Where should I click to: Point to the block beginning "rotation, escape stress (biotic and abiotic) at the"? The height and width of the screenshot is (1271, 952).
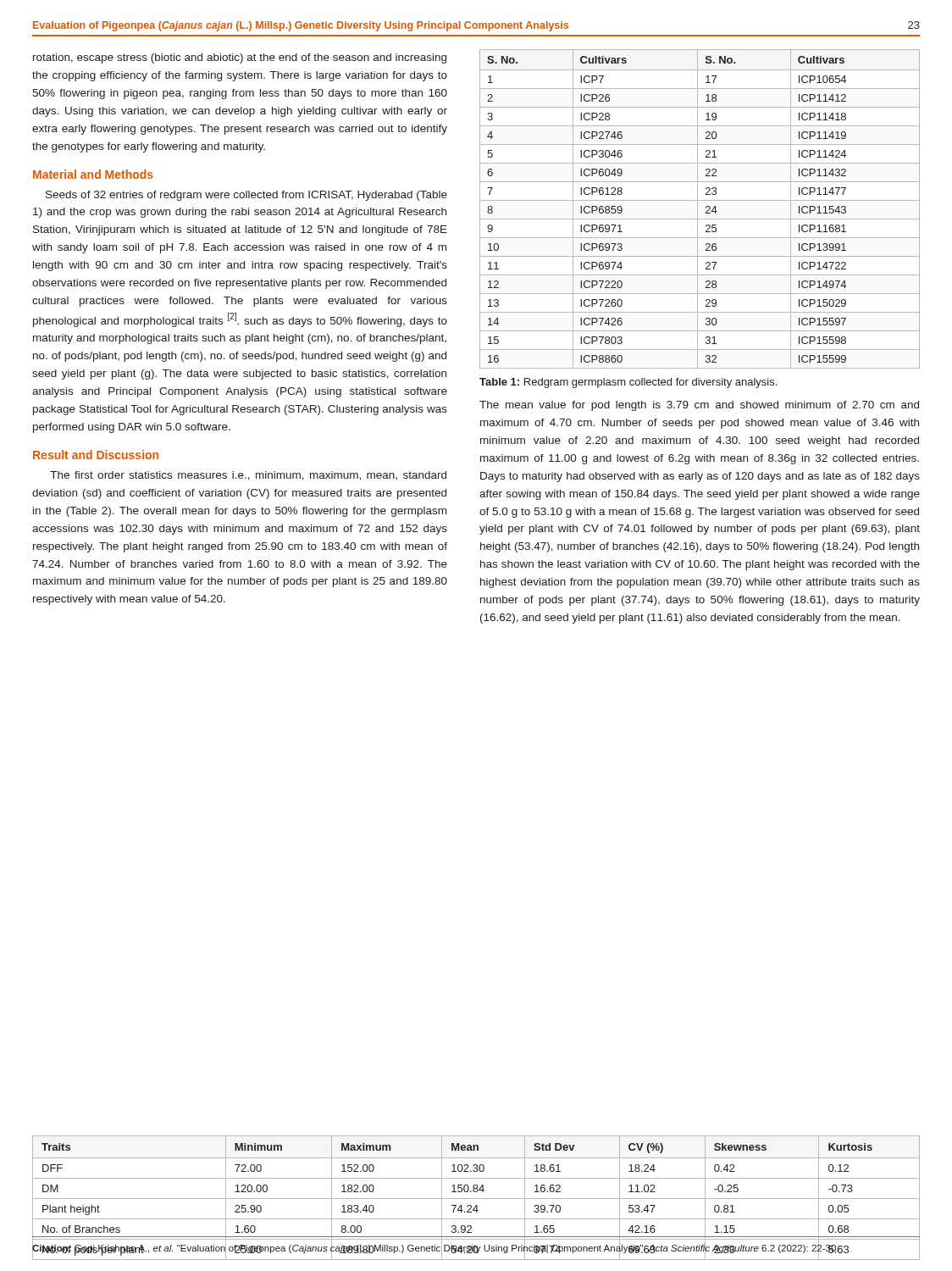(240, 101)
